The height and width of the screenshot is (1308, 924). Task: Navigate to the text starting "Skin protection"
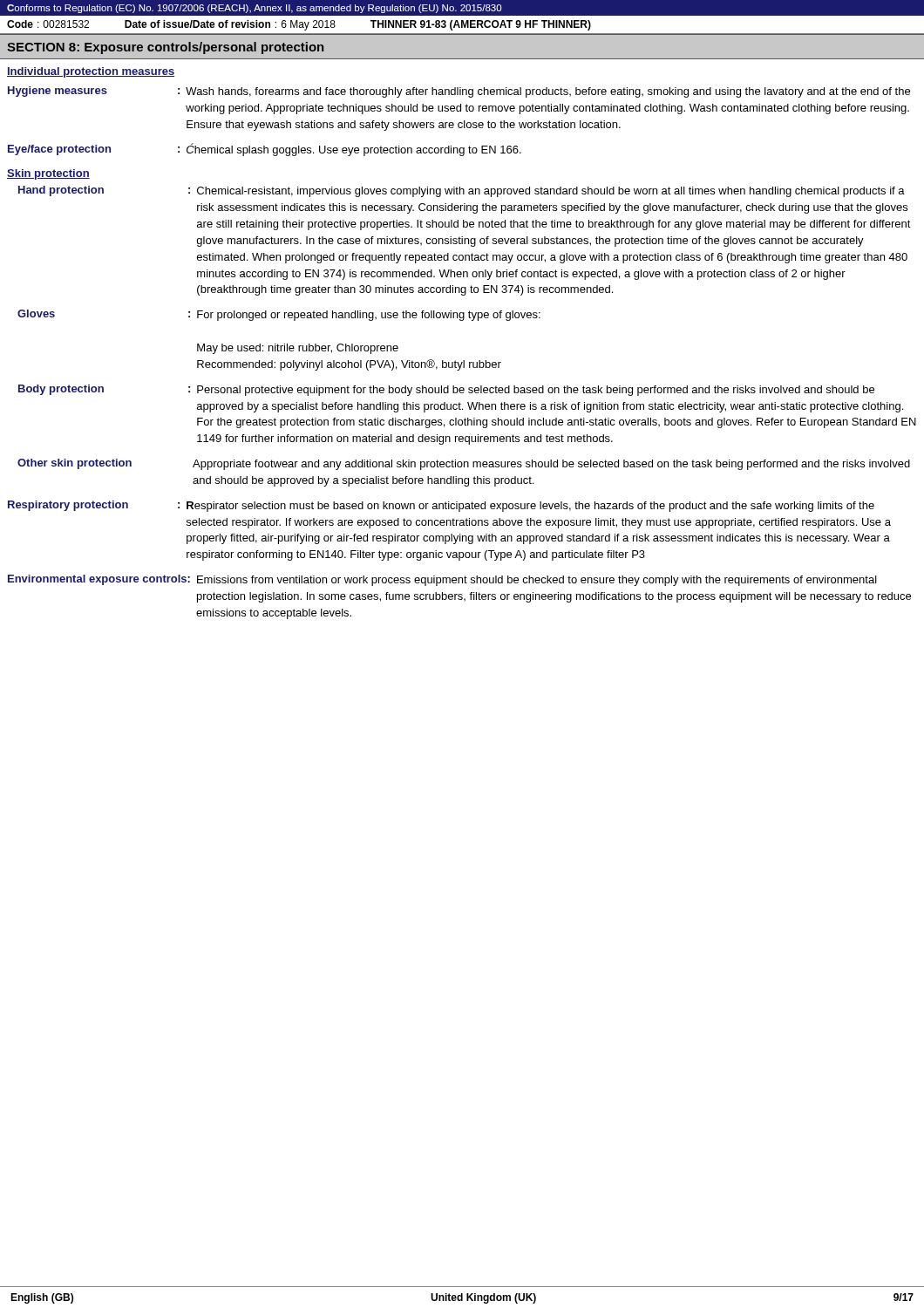[x=92, y=173]
